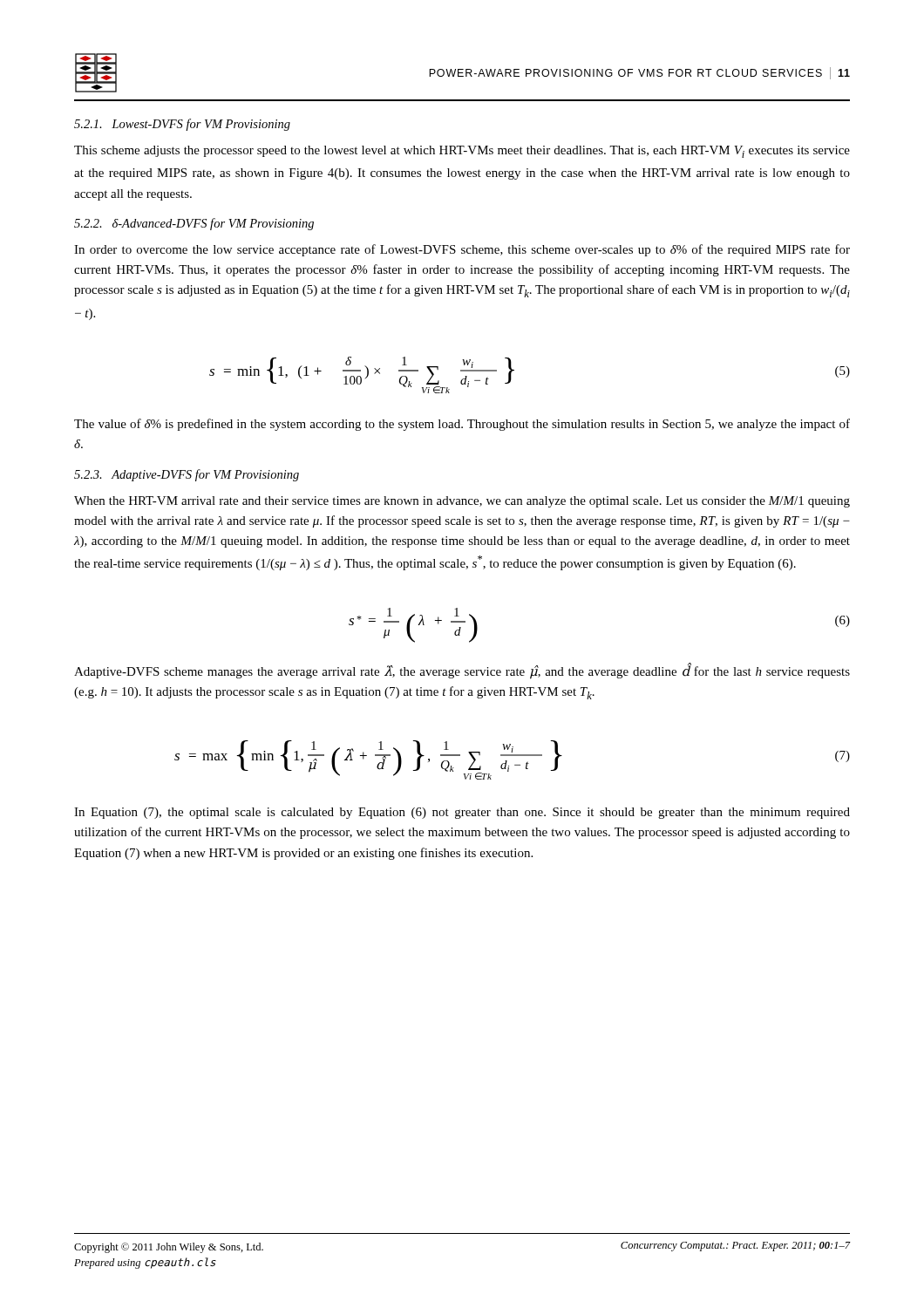Click on the formula that says "s = min { 1, (1 + δ"
The image size is (924, 1308).
508,371
